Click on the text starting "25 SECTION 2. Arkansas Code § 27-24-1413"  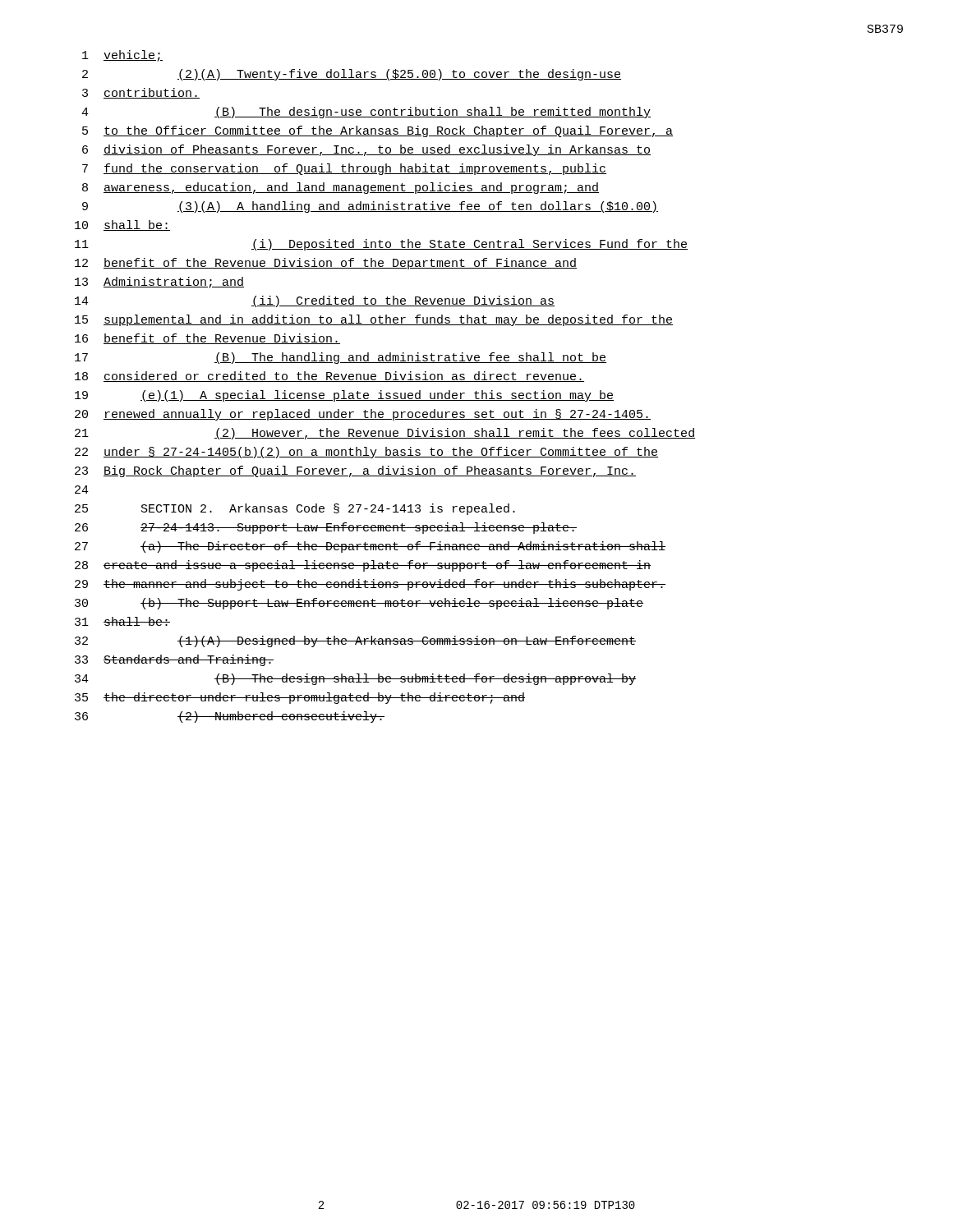pos(283,510)
